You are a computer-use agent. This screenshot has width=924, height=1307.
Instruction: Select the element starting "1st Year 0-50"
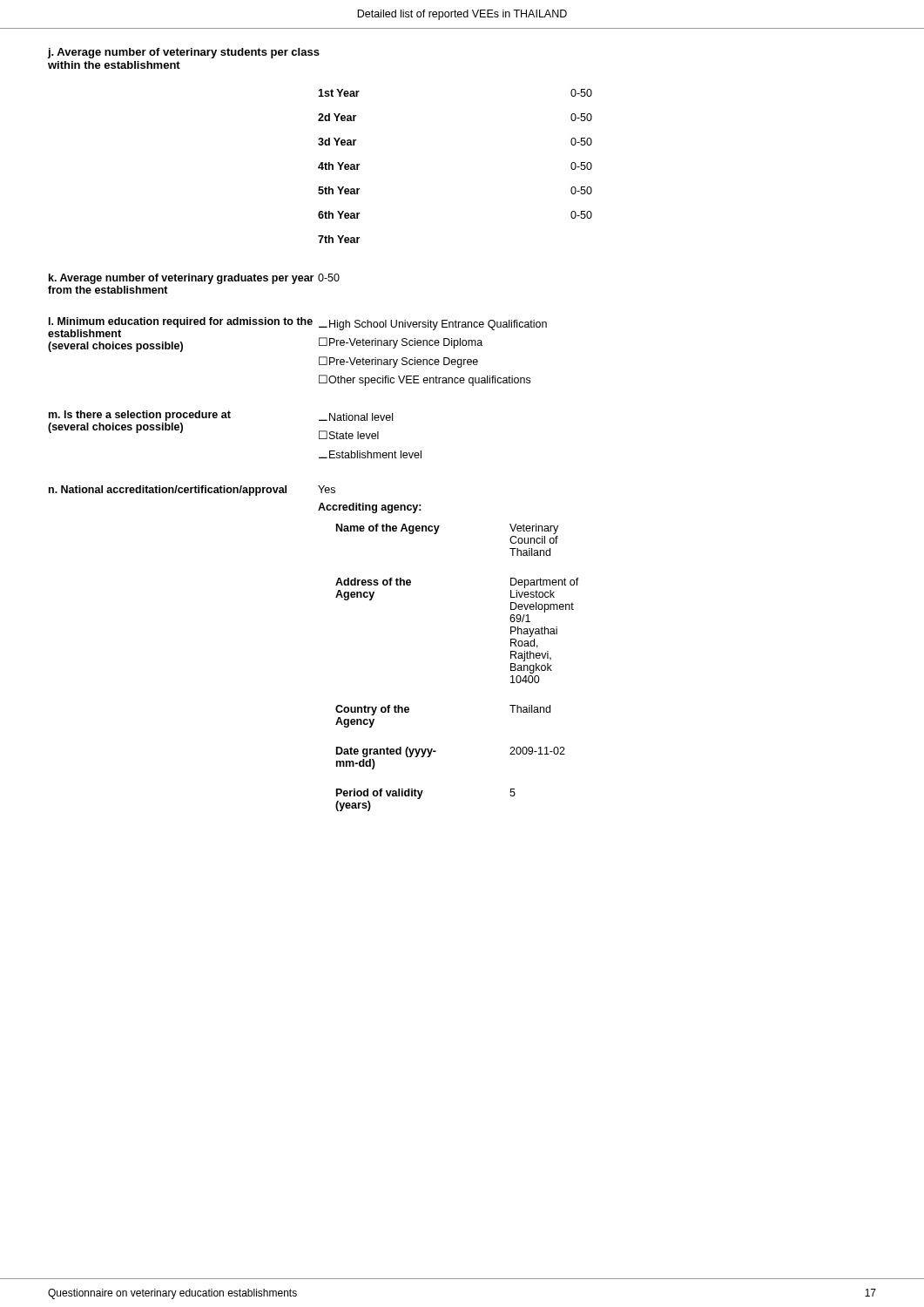pos(348,93)
